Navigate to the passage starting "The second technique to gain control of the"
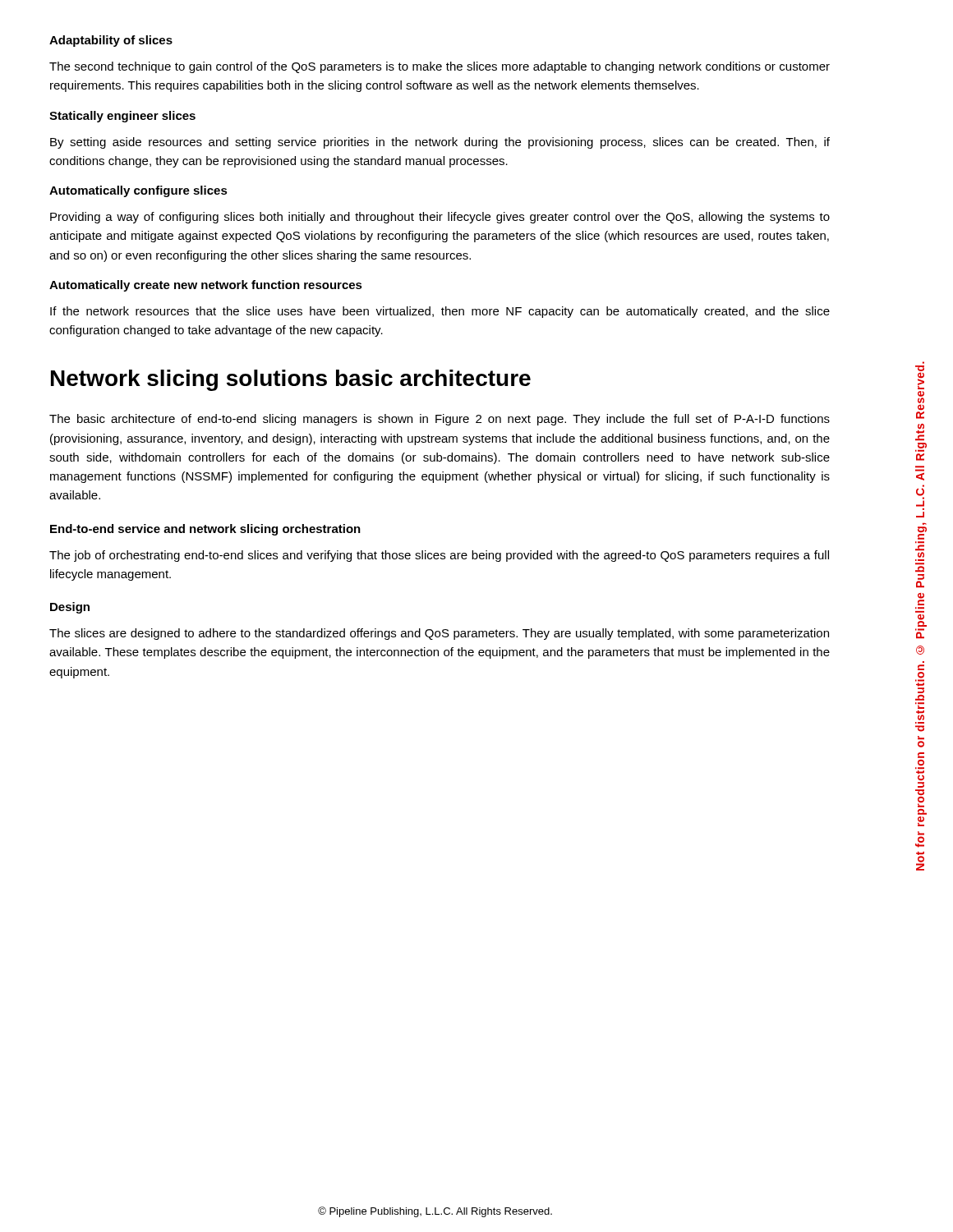Screen dimensions: 1232x953 [440, 76]
